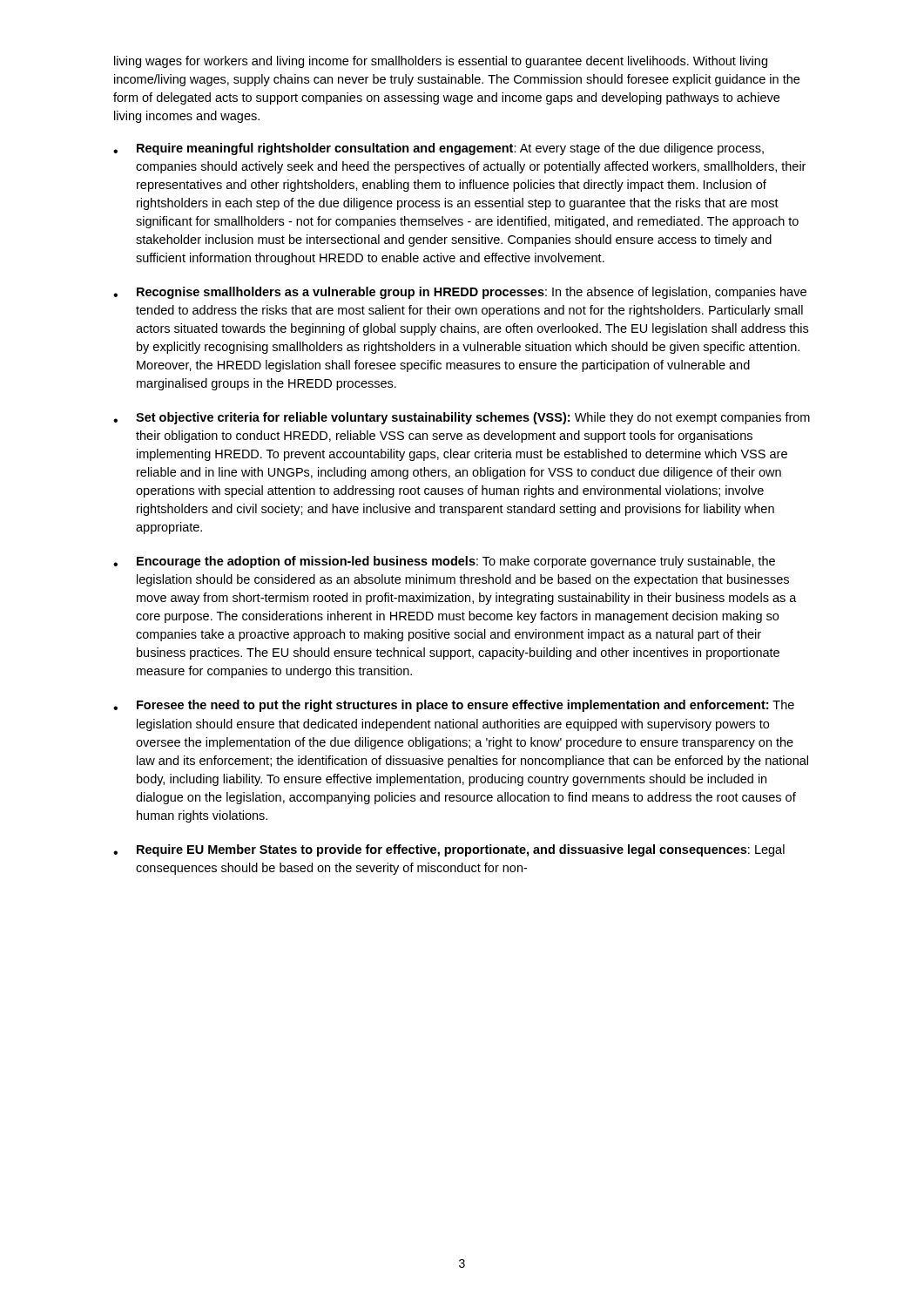Point to the block beginning "living wages for workers"

[457, 88]
